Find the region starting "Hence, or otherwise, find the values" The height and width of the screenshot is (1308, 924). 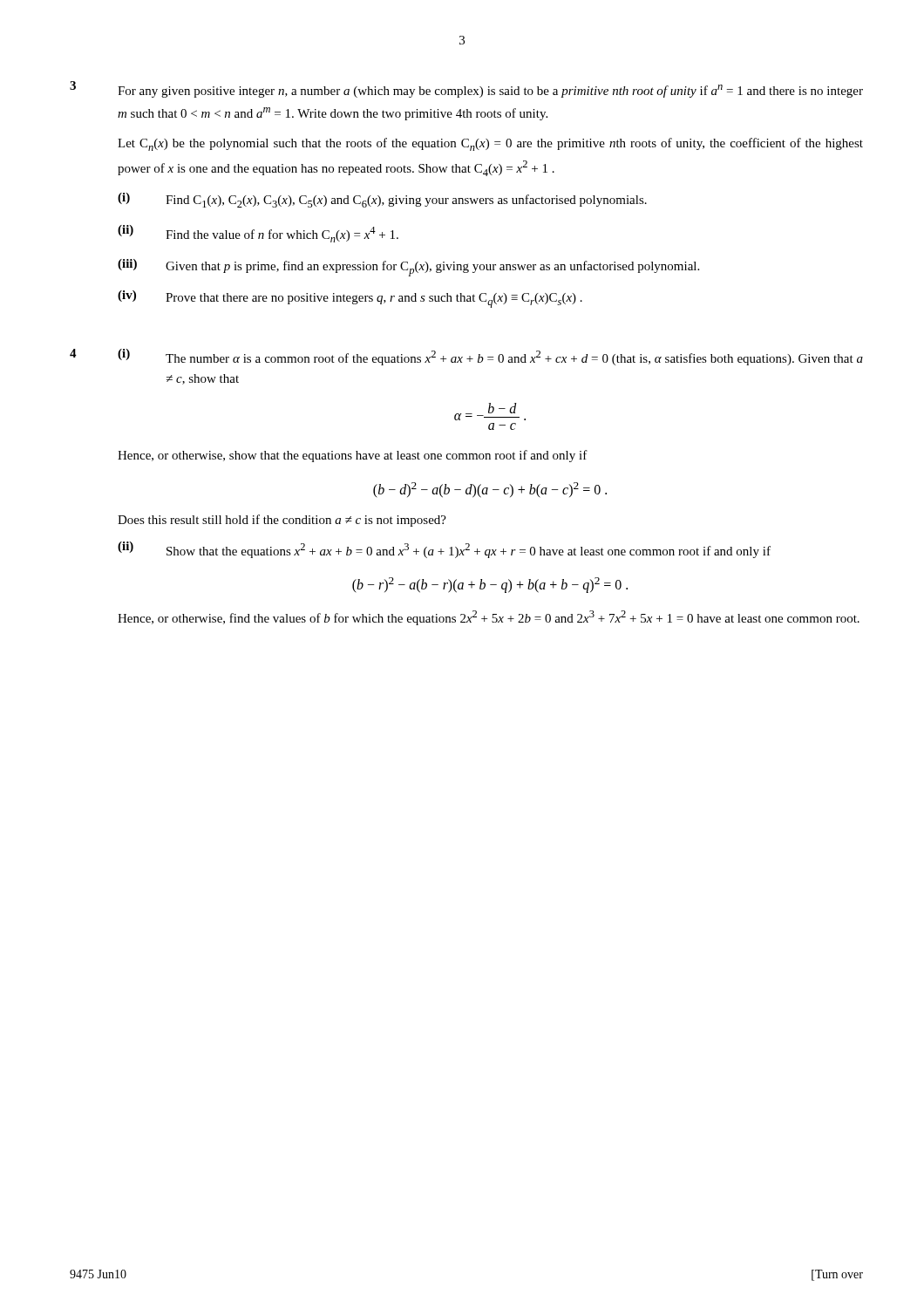coord(489,616)
